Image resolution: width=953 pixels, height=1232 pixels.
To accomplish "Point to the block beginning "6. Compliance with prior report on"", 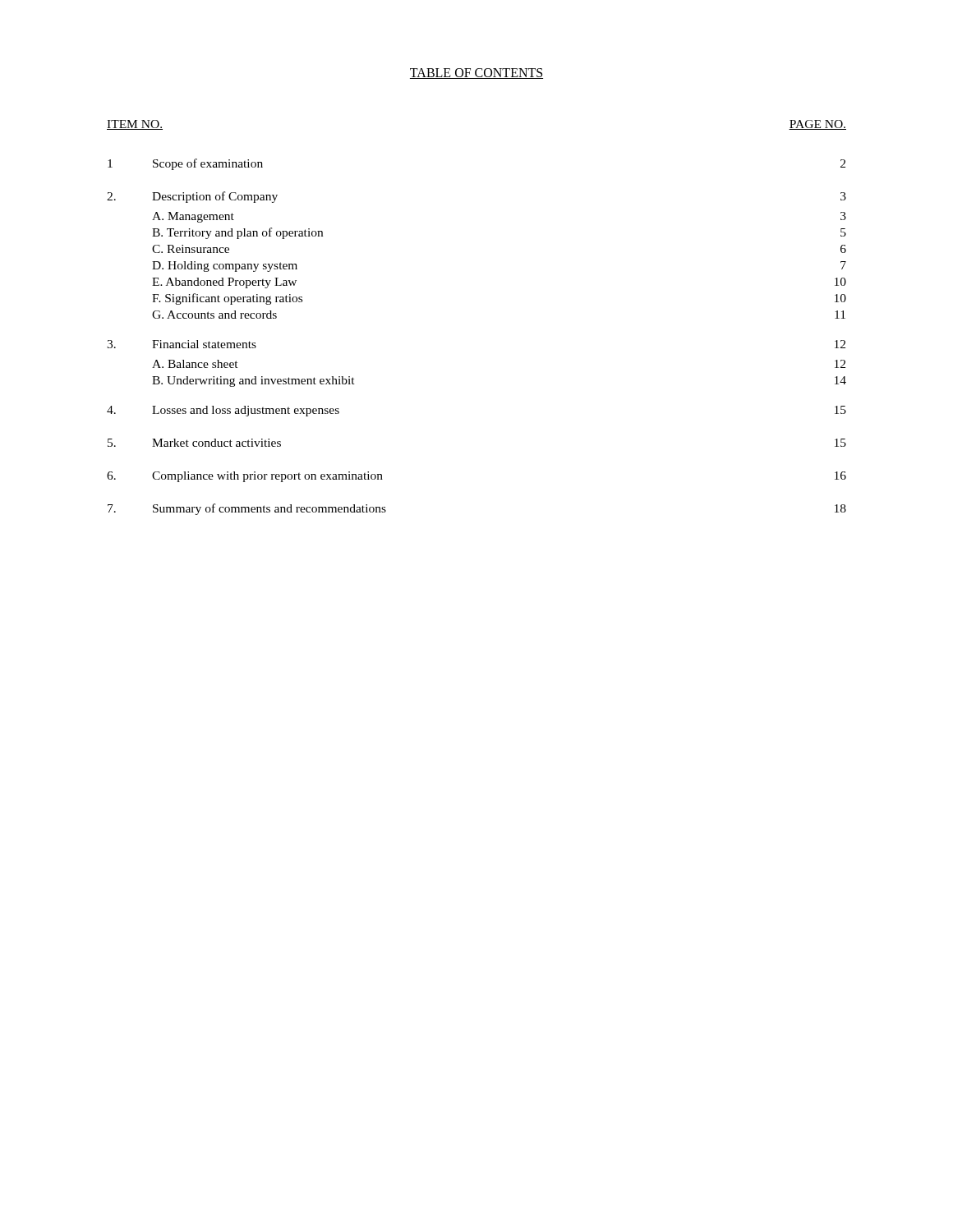I will [x=265, y=477].
